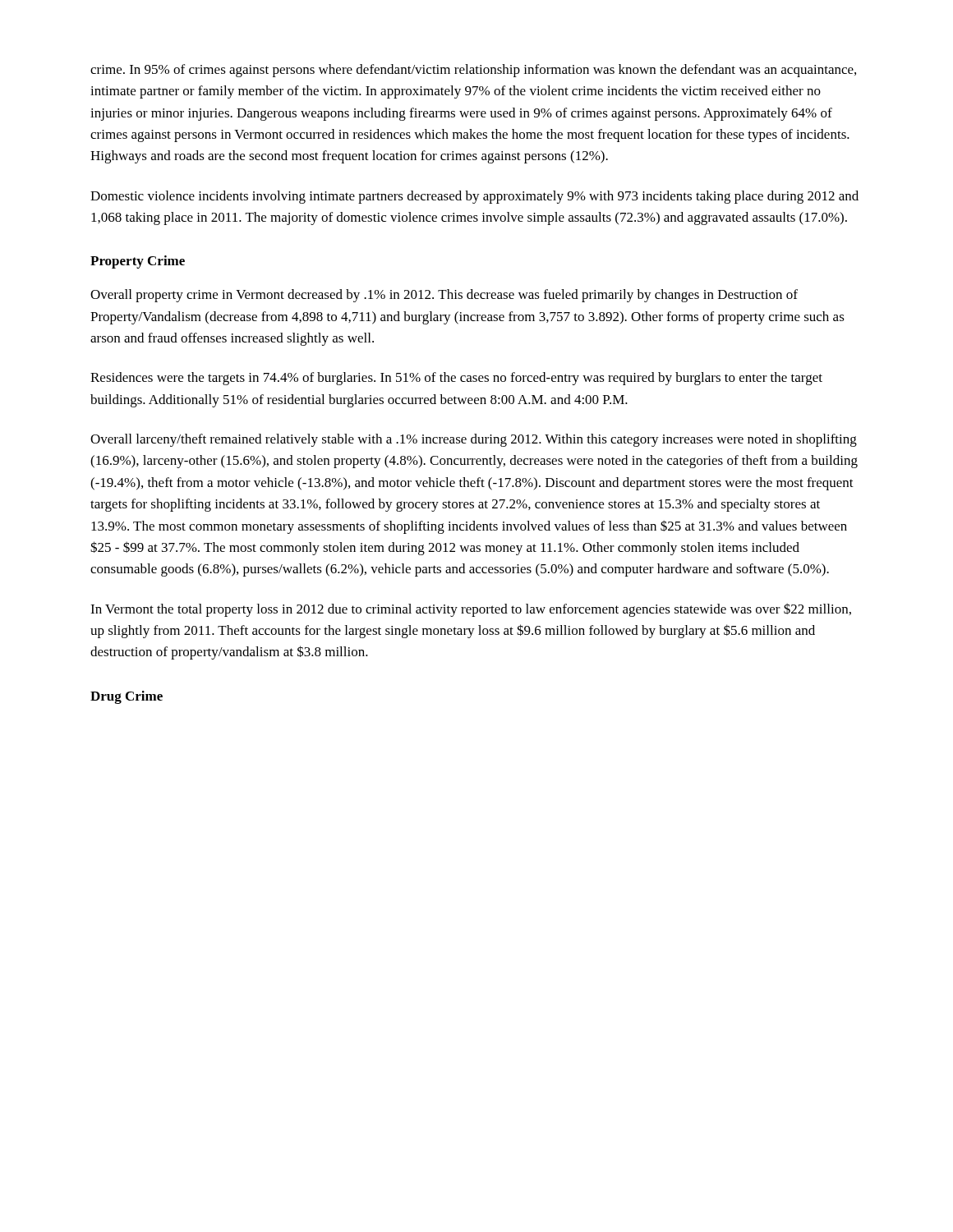Find the block starting "Drug Crime"

pyautogui.click(x=127, y=696)
